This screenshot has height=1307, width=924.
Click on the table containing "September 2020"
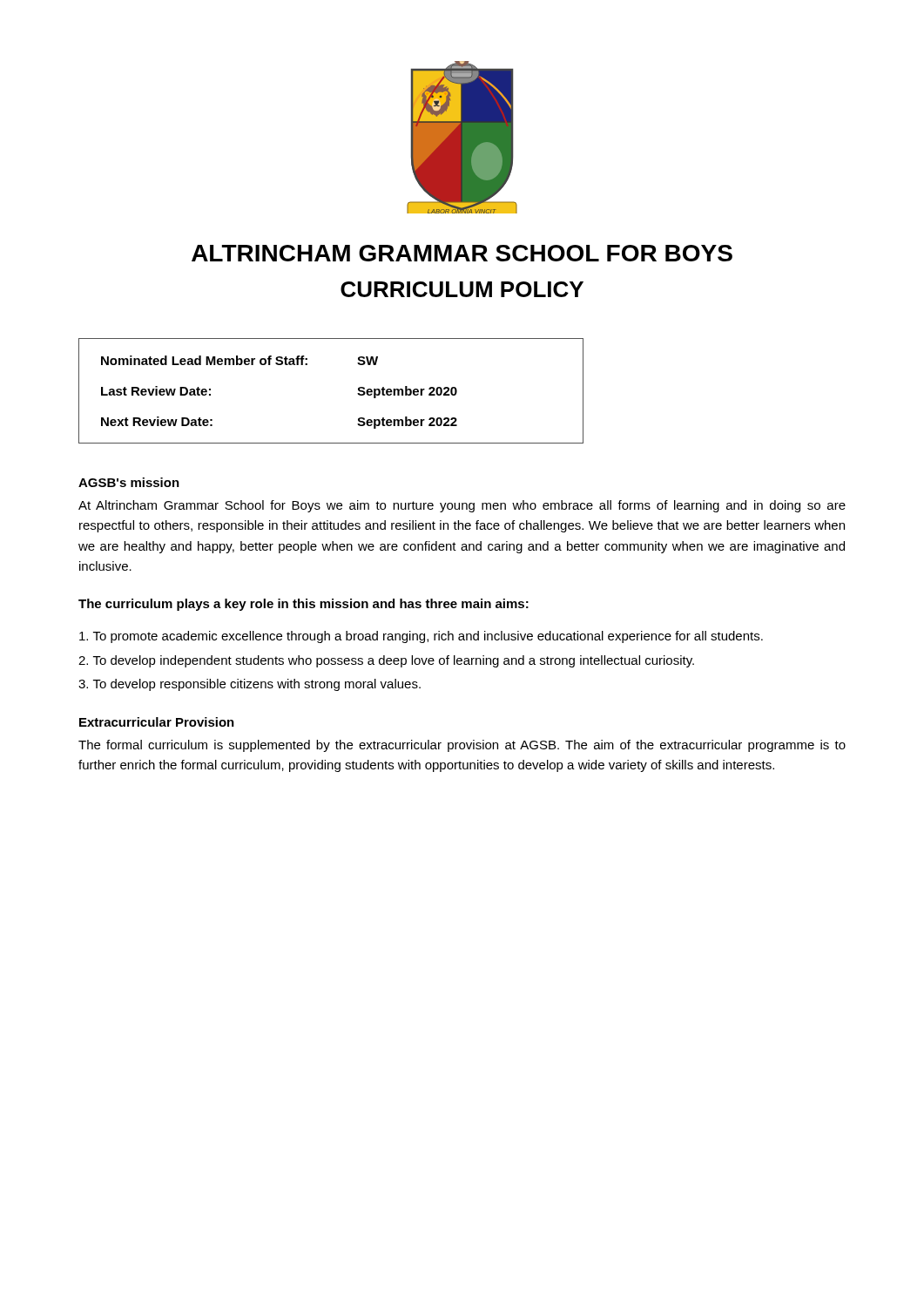(462, 391)
